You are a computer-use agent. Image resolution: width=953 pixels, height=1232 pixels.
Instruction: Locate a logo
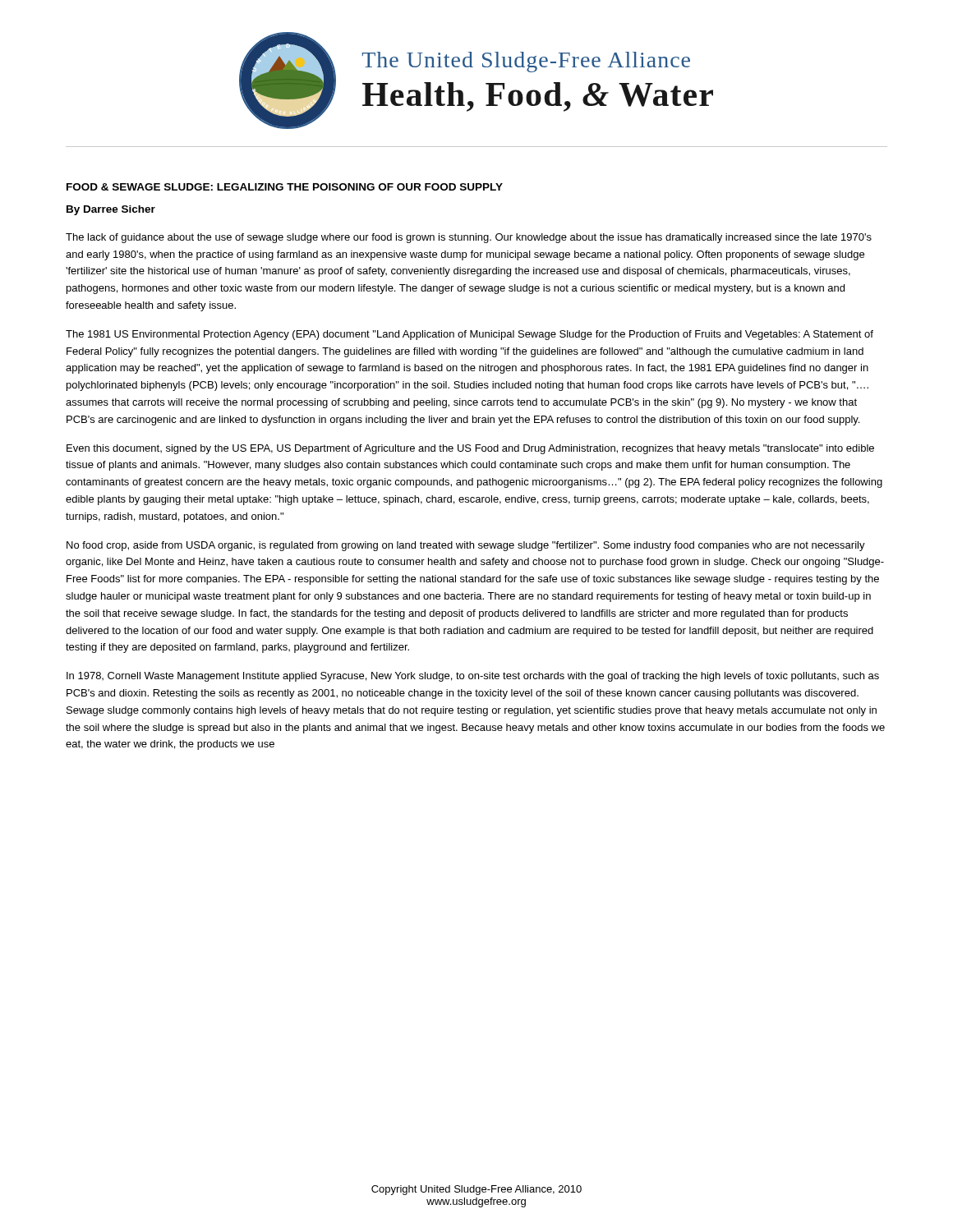pyautogui.click(x=288, y=80)
